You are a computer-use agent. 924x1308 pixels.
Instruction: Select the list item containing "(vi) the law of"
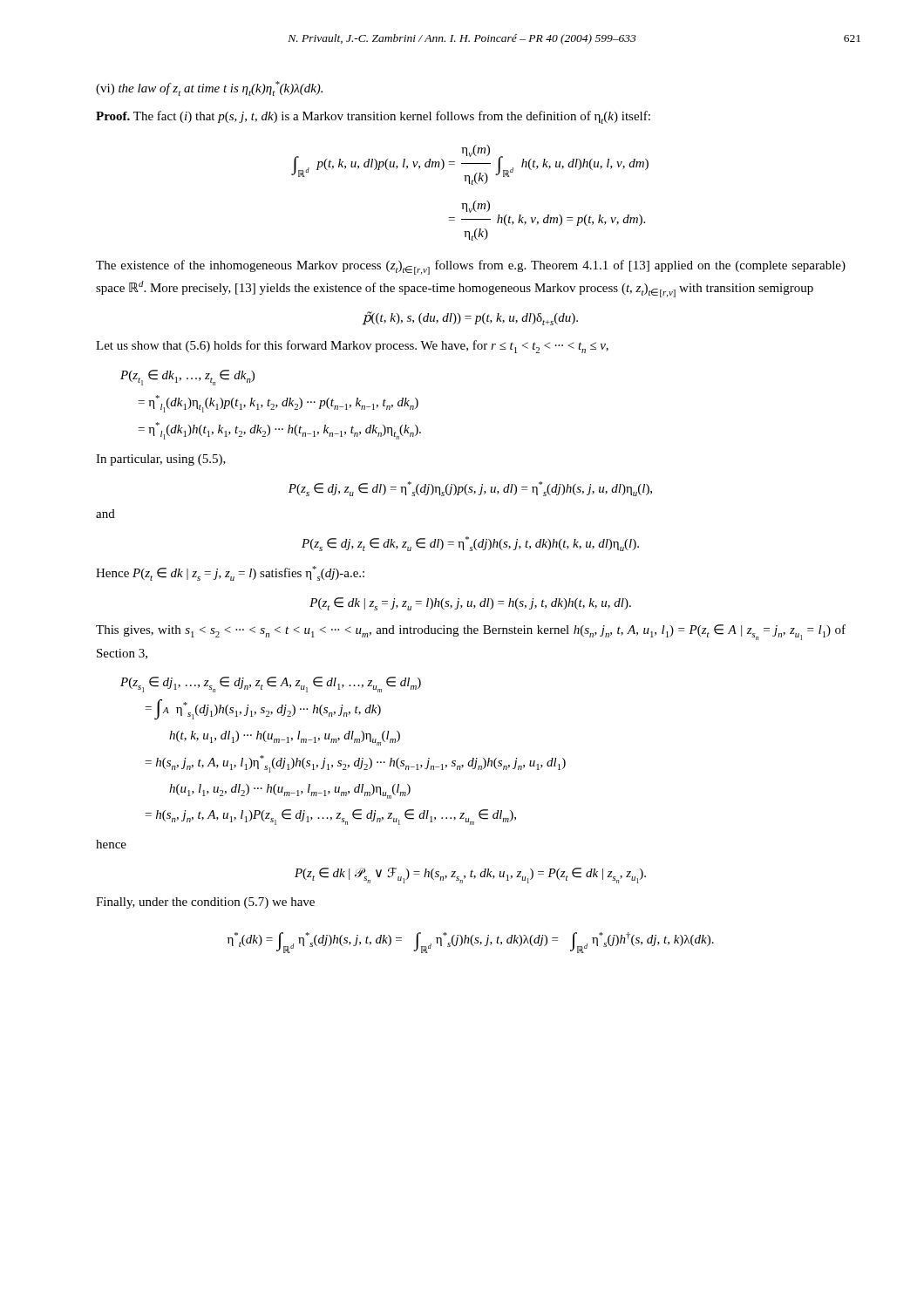tap(210, 88)
